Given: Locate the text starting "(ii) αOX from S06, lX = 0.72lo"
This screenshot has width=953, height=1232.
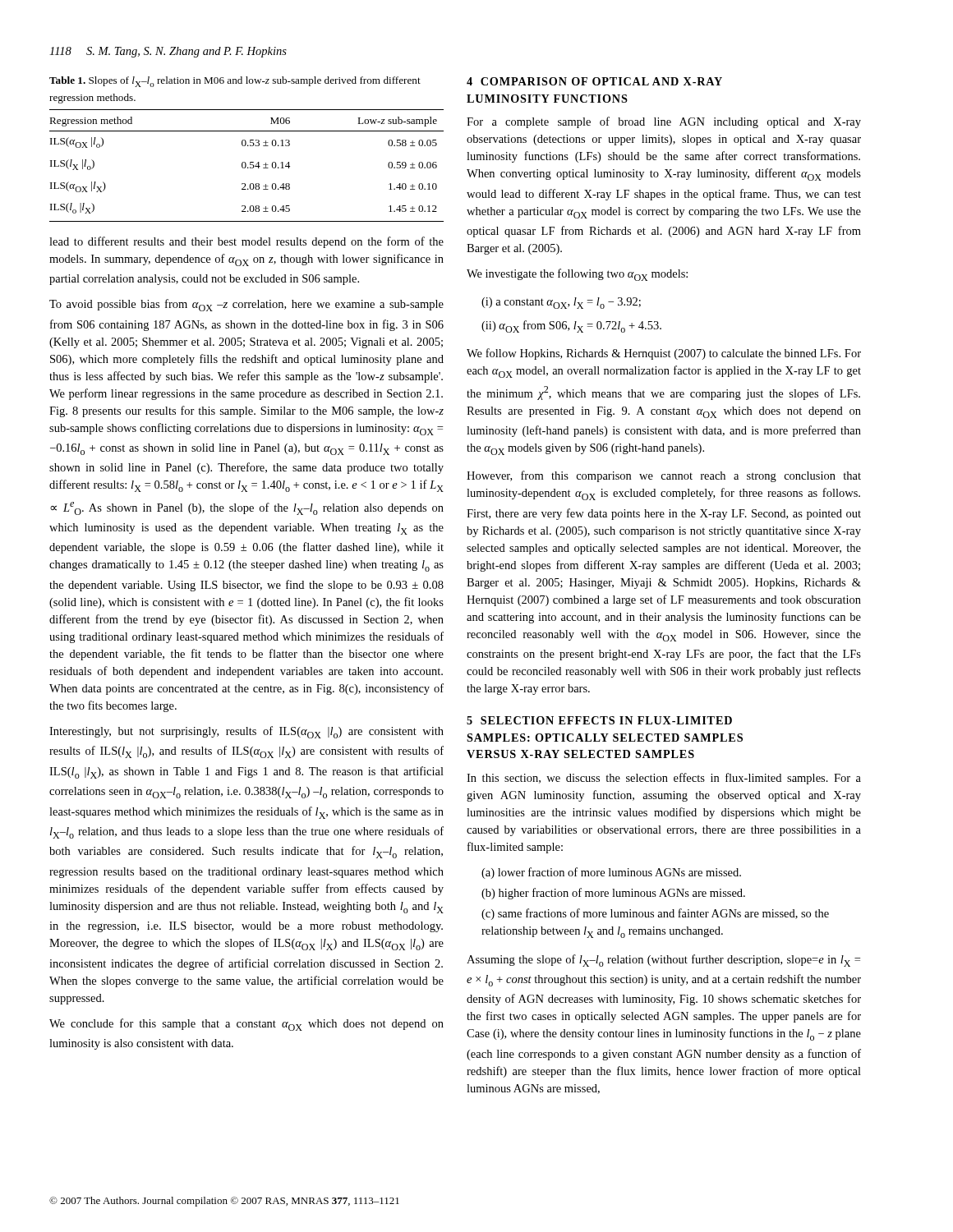Looking at the screenshot, I should 572,327.
